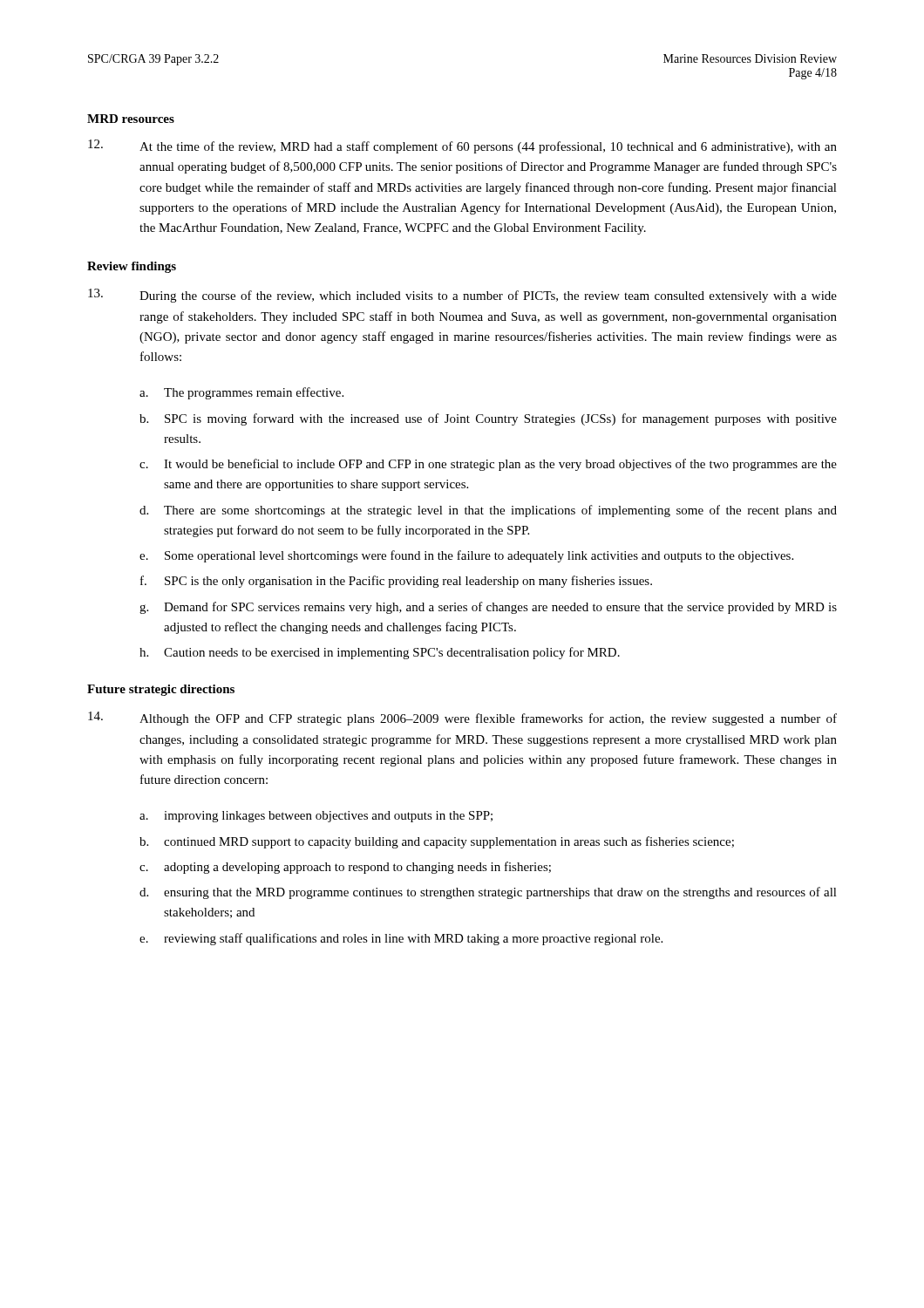Image resolution: width=924 pixels, height=1308 pixels.
Task: Select the text block starting "Future strategic directions"
Action: coord(161,689)
